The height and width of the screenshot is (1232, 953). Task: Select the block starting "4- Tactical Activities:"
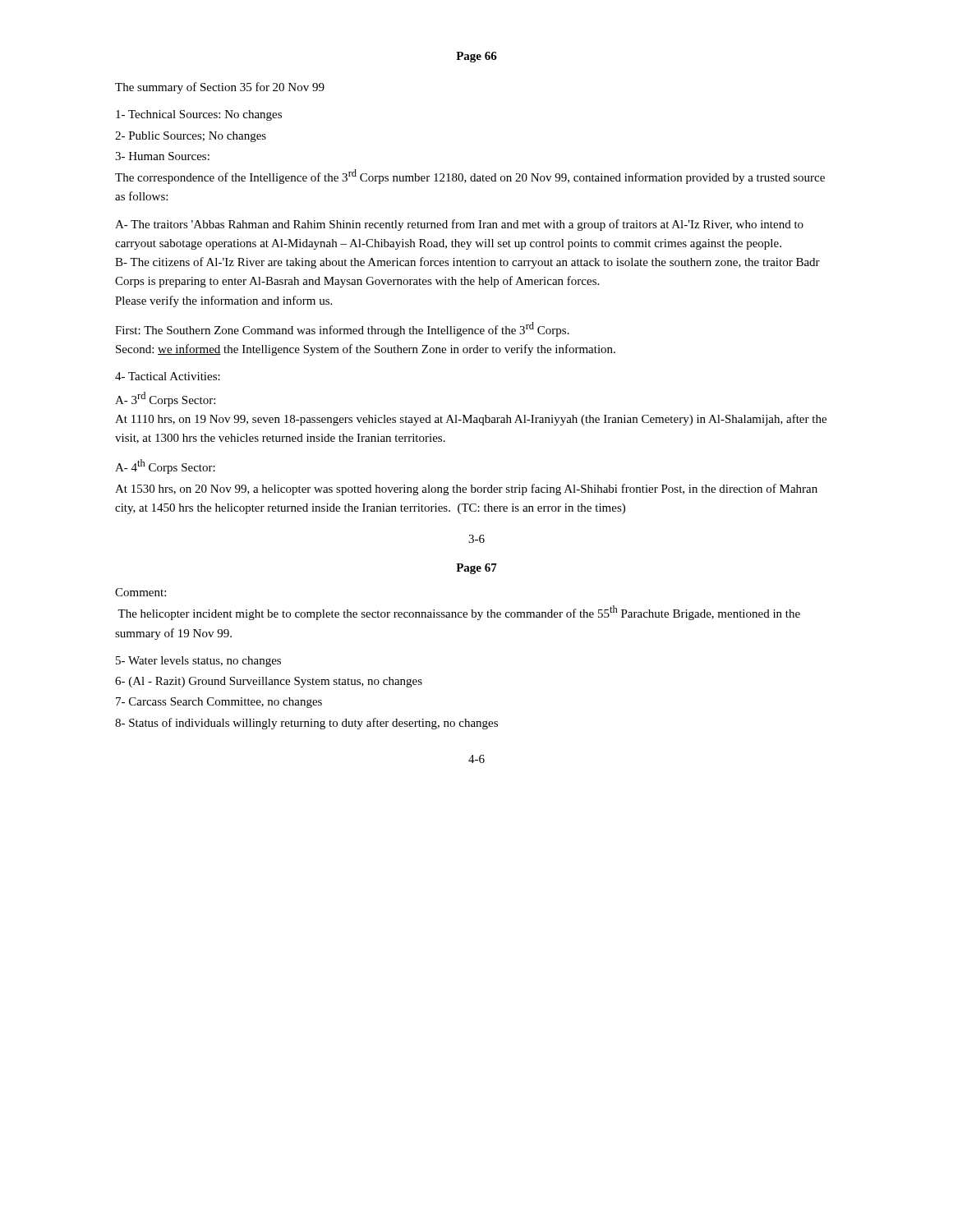(168, 376)
